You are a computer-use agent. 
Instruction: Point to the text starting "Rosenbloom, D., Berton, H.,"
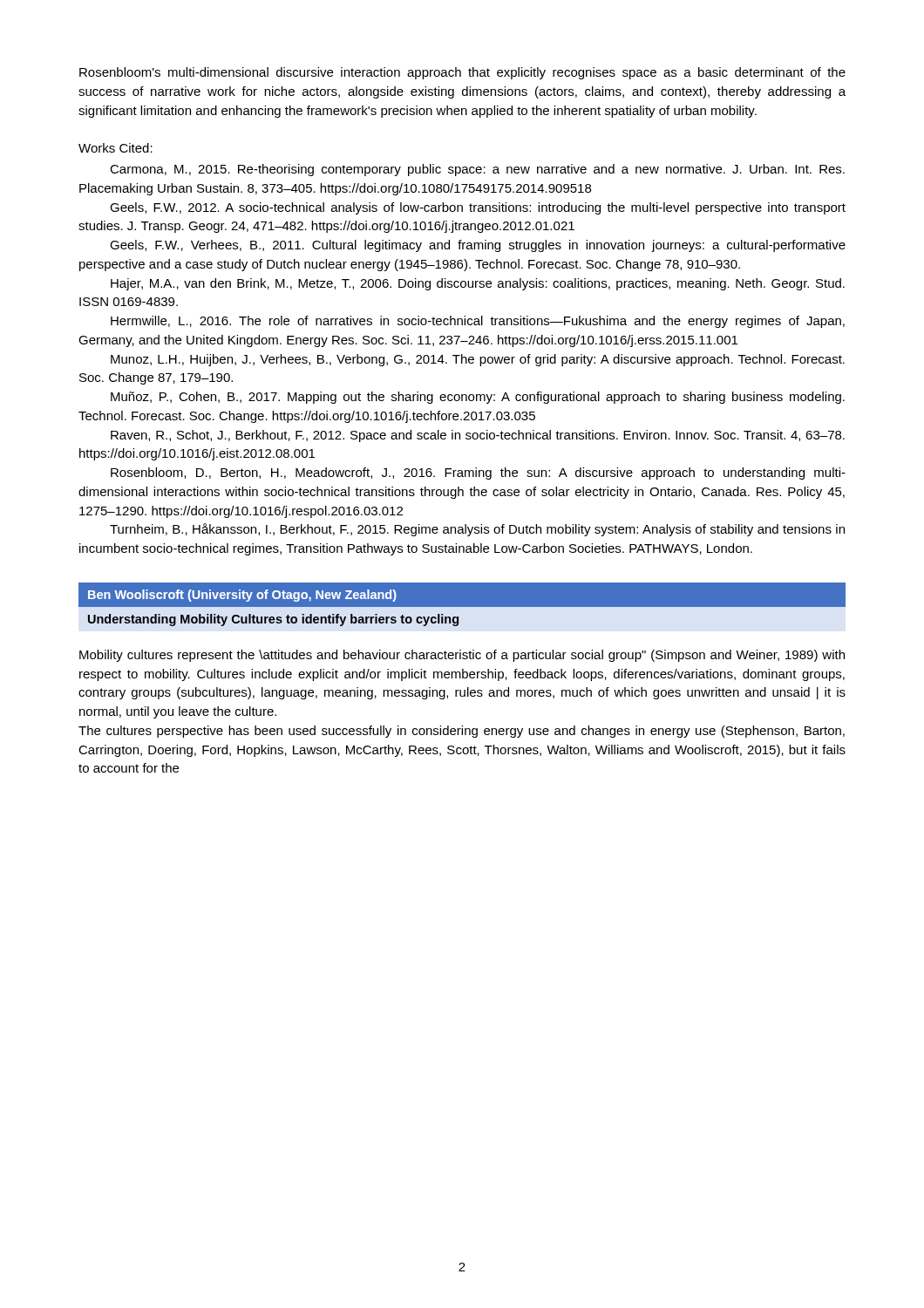click(462, 491)
